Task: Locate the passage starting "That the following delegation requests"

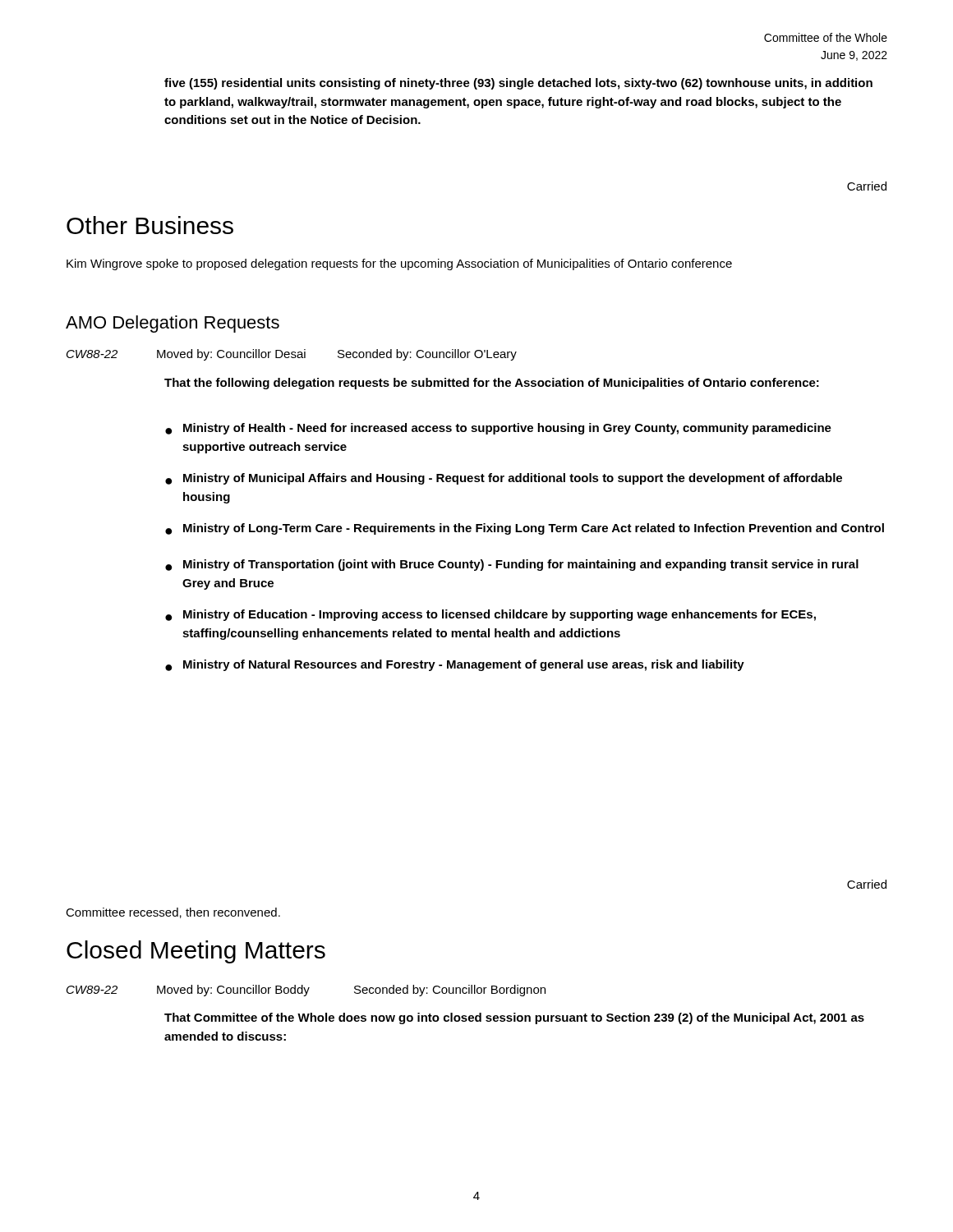Action: coord(492,382)
